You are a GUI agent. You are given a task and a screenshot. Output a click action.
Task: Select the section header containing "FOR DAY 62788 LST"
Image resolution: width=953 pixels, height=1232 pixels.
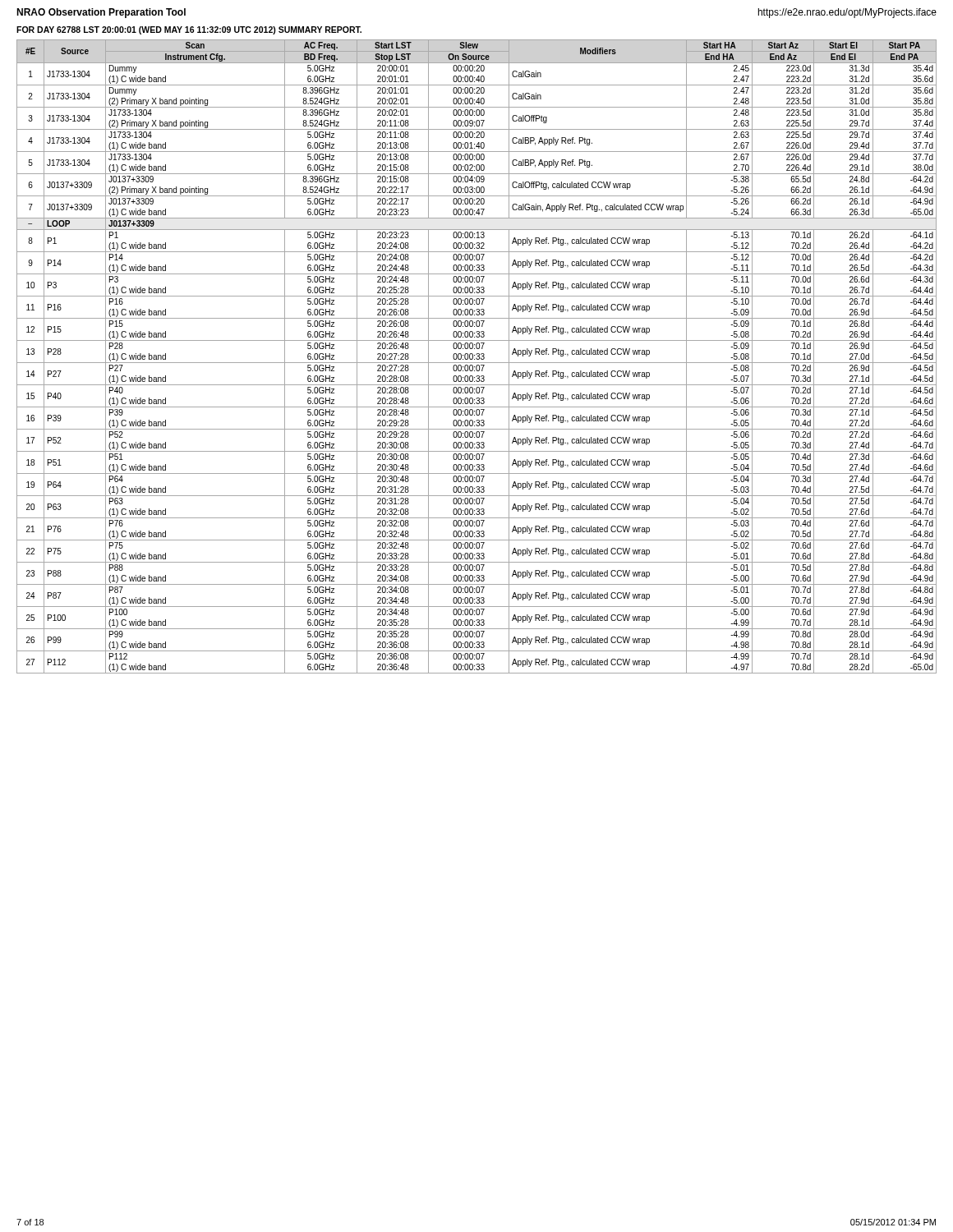189,30
